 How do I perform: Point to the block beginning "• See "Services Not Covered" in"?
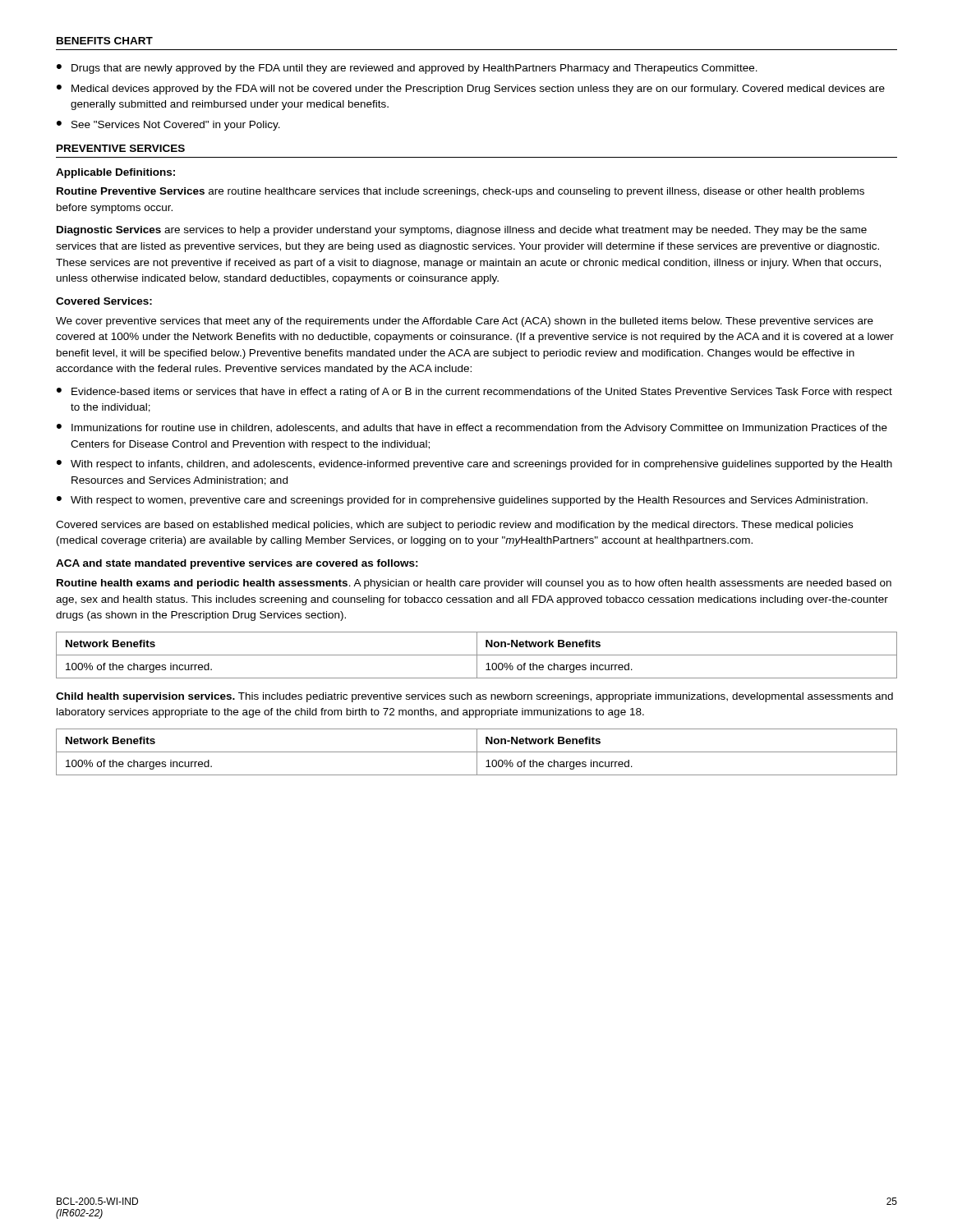tap(168, 124)
